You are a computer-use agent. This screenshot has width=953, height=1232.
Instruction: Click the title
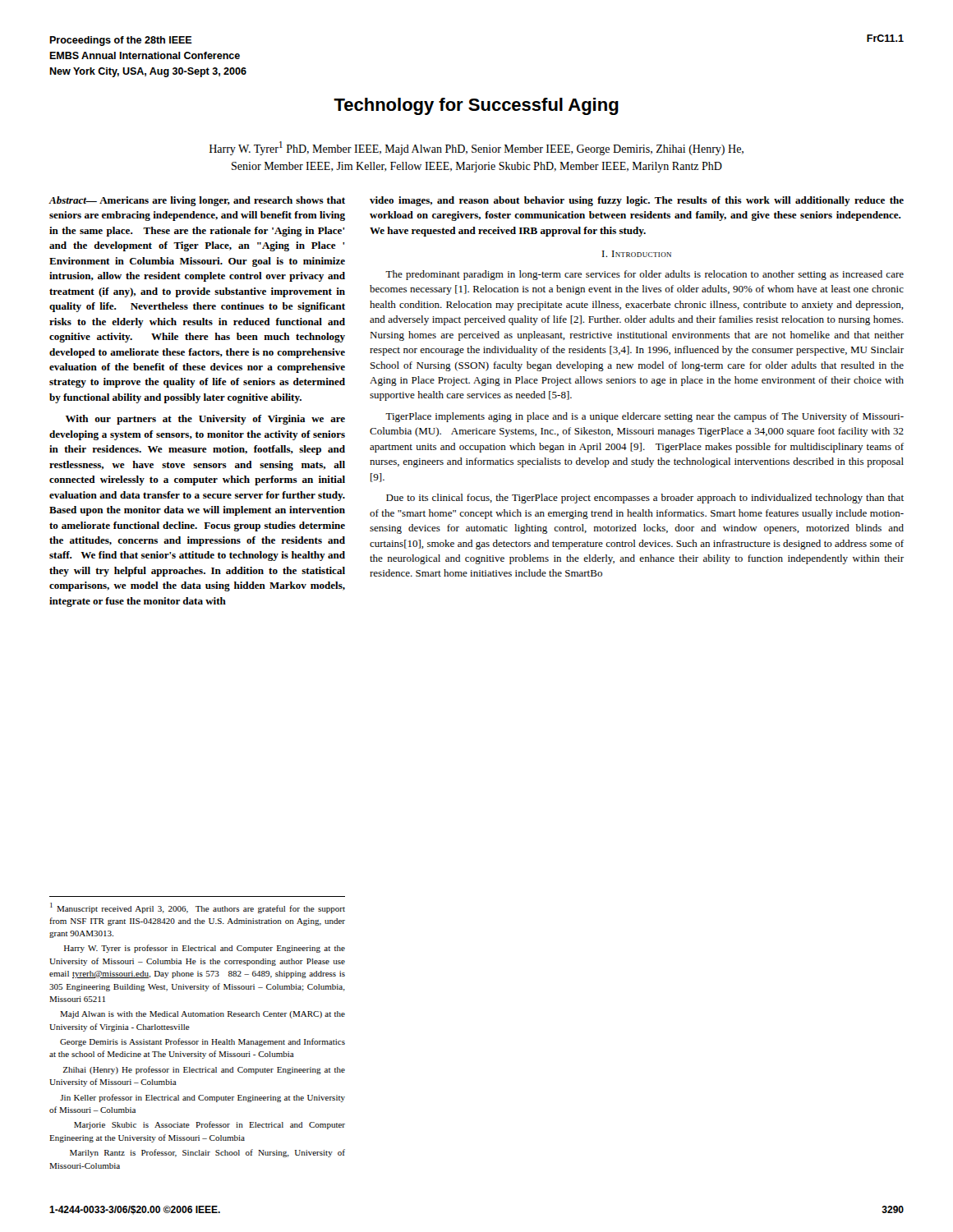[x=476, y=105]
